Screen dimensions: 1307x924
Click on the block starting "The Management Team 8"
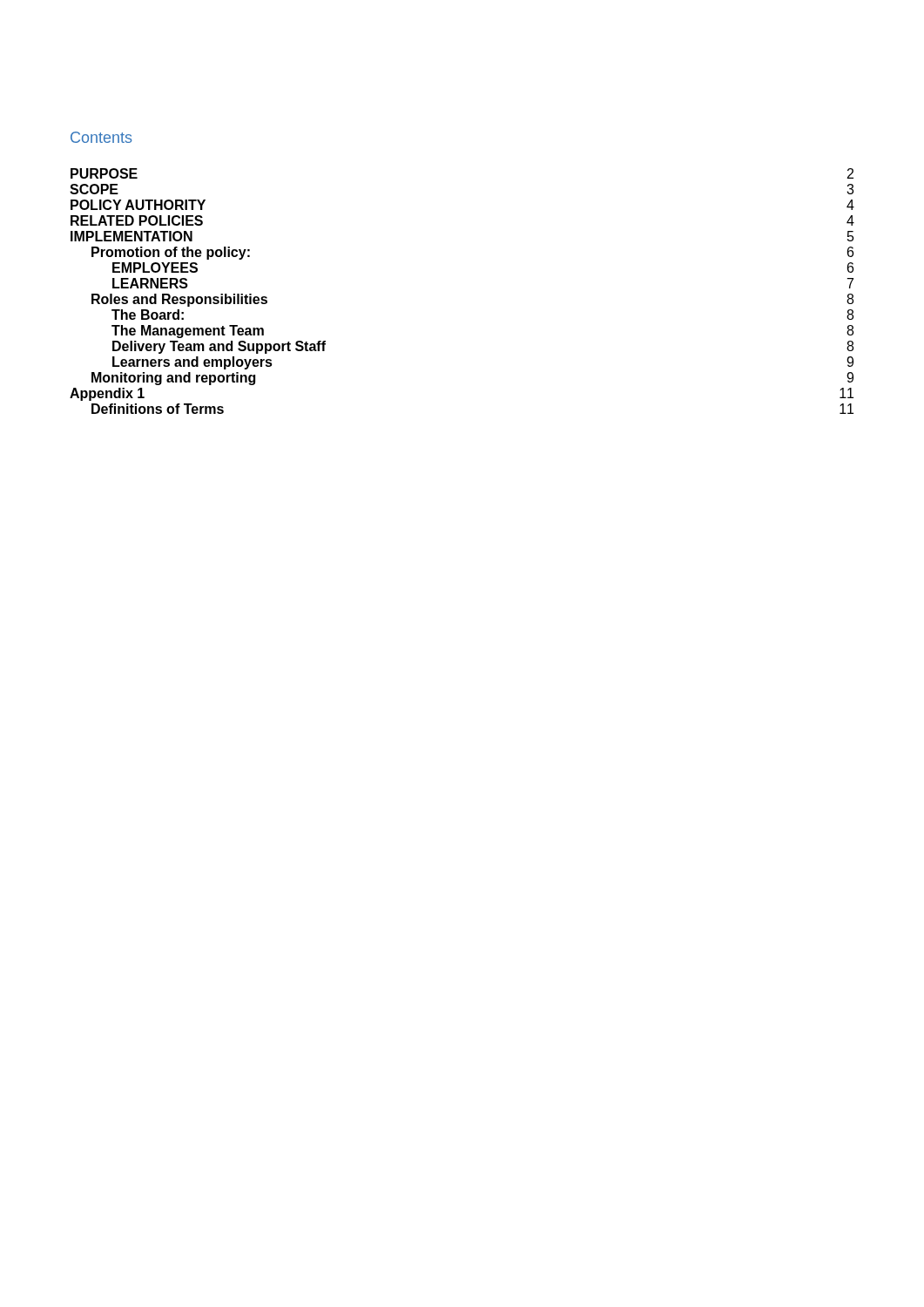click(188, 332)
